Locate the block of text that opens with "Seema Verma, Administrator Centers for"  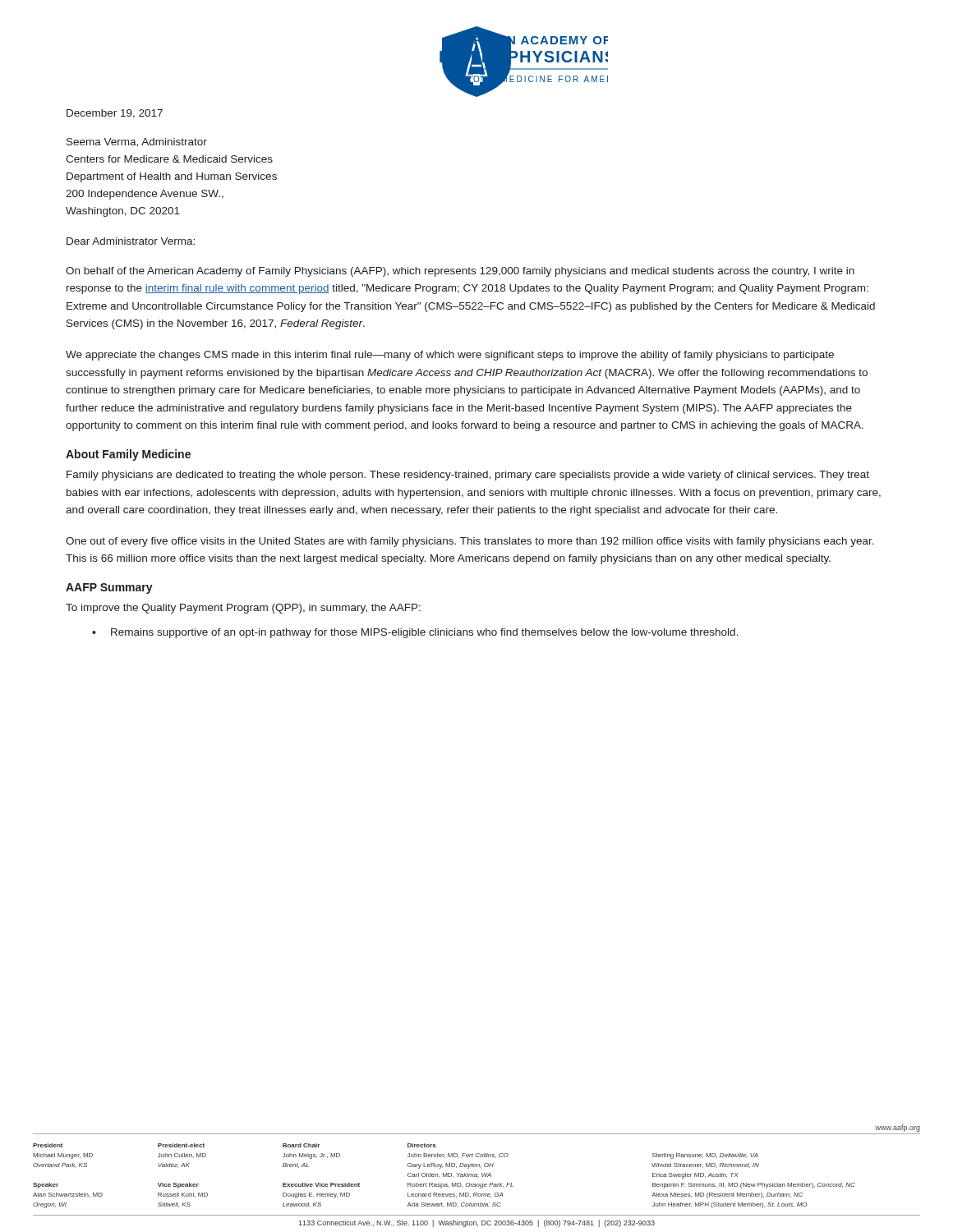coord(171,176)
